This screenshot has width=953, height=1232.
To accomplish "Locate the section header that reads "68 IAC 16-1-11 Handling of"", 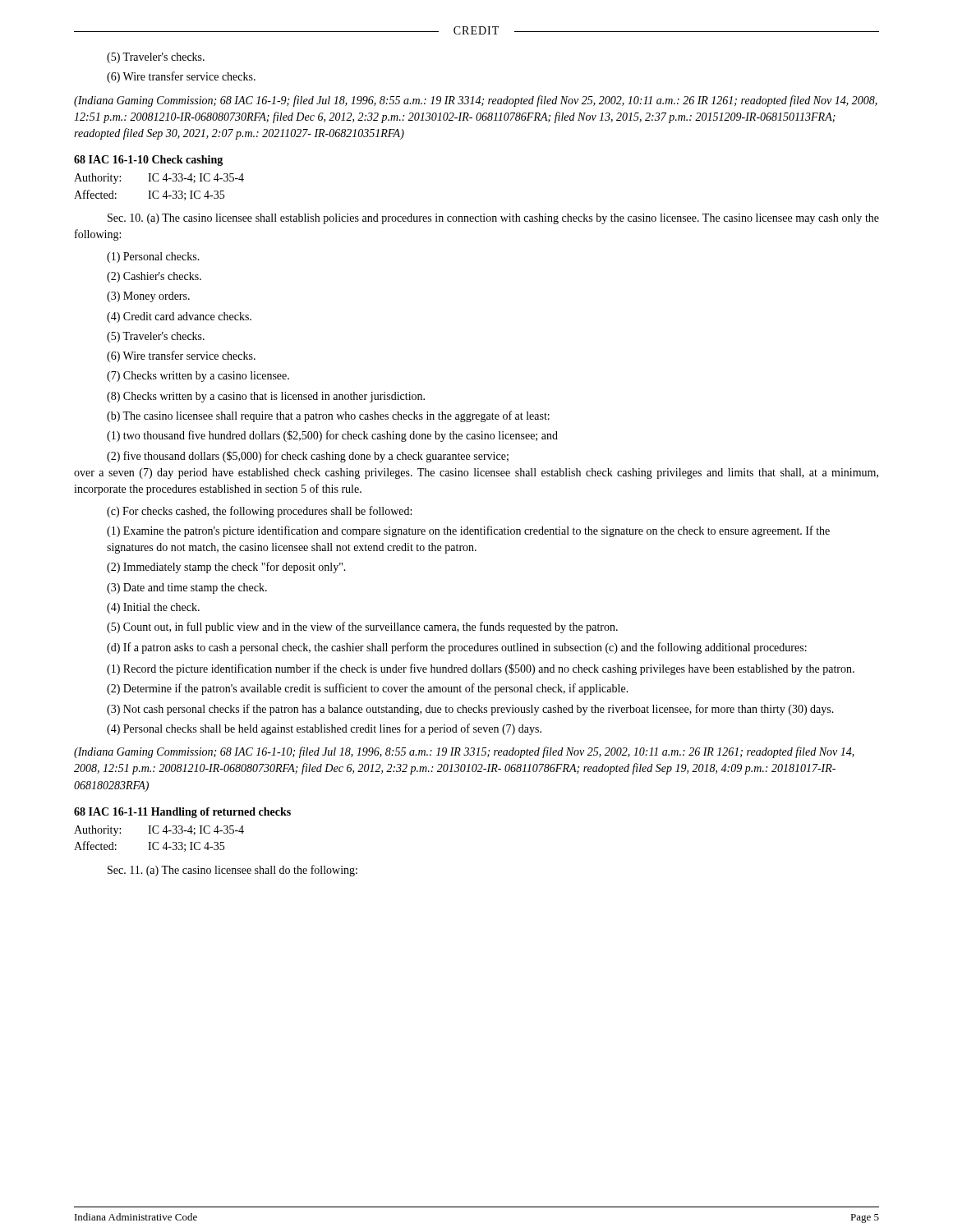I will (x=182, y=812).
